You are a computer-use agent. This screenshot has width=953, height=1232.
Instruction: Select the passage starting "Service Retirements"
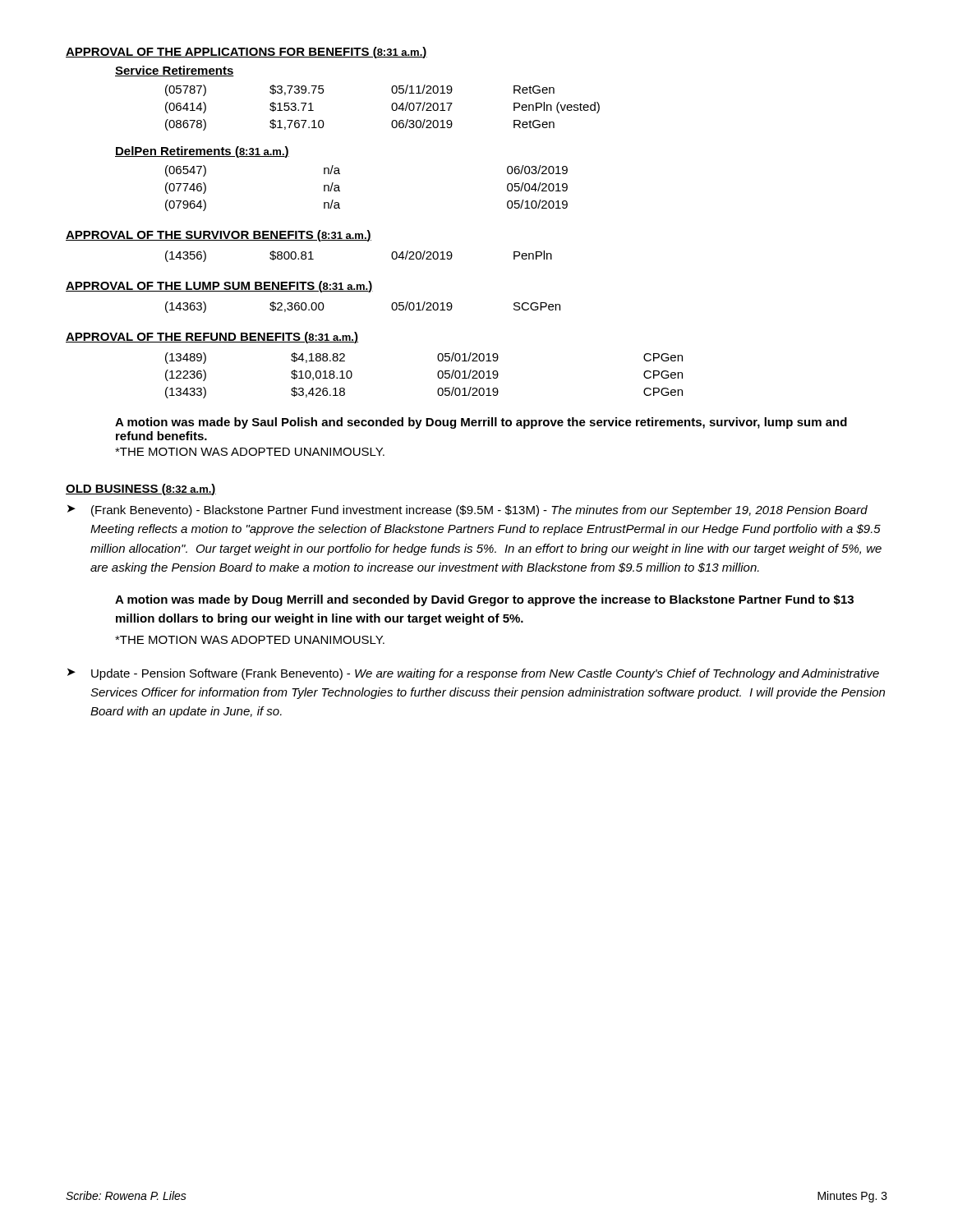(x=174, y=70)
